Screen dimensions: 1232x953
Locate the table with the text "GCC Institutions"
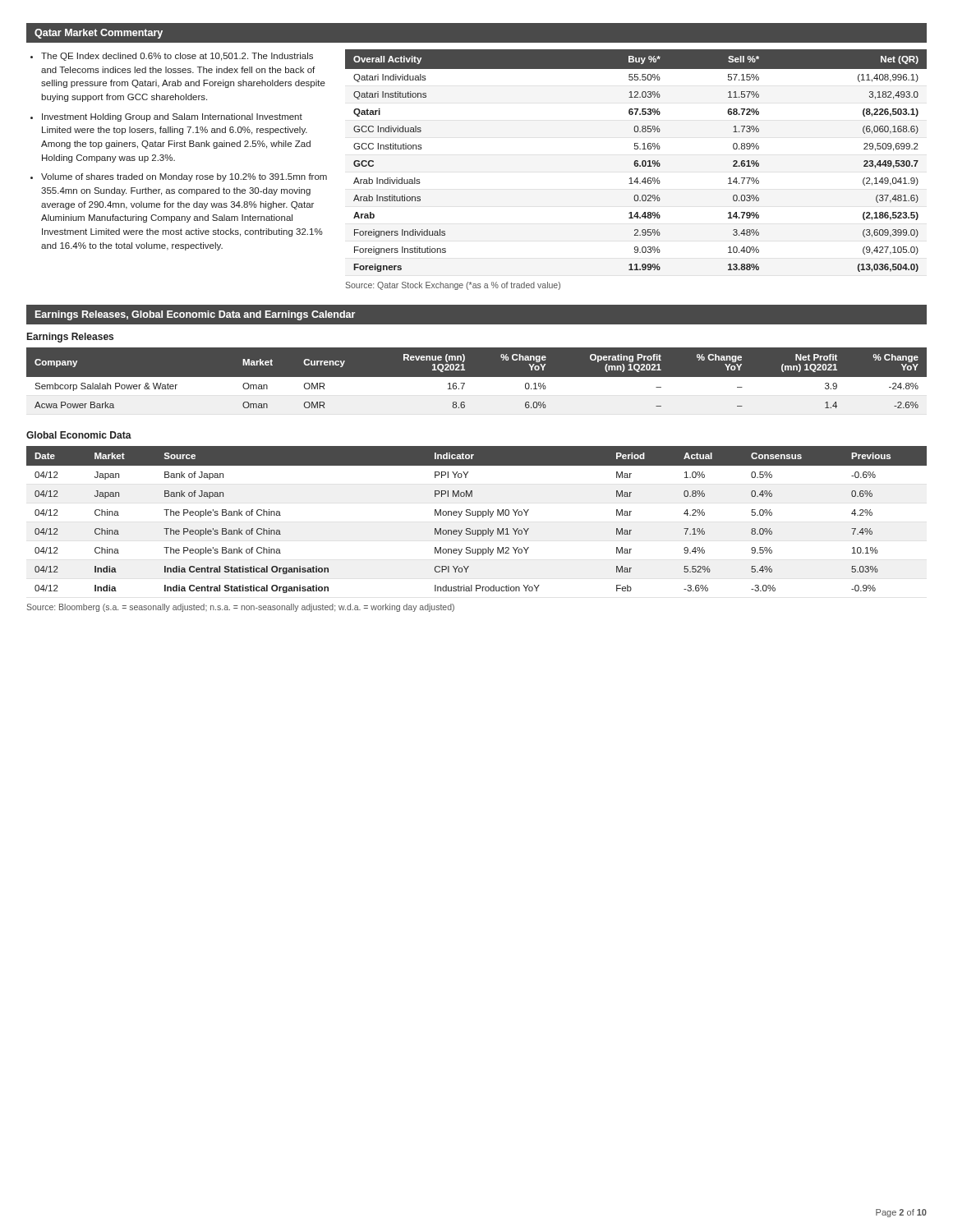point(636,170)
